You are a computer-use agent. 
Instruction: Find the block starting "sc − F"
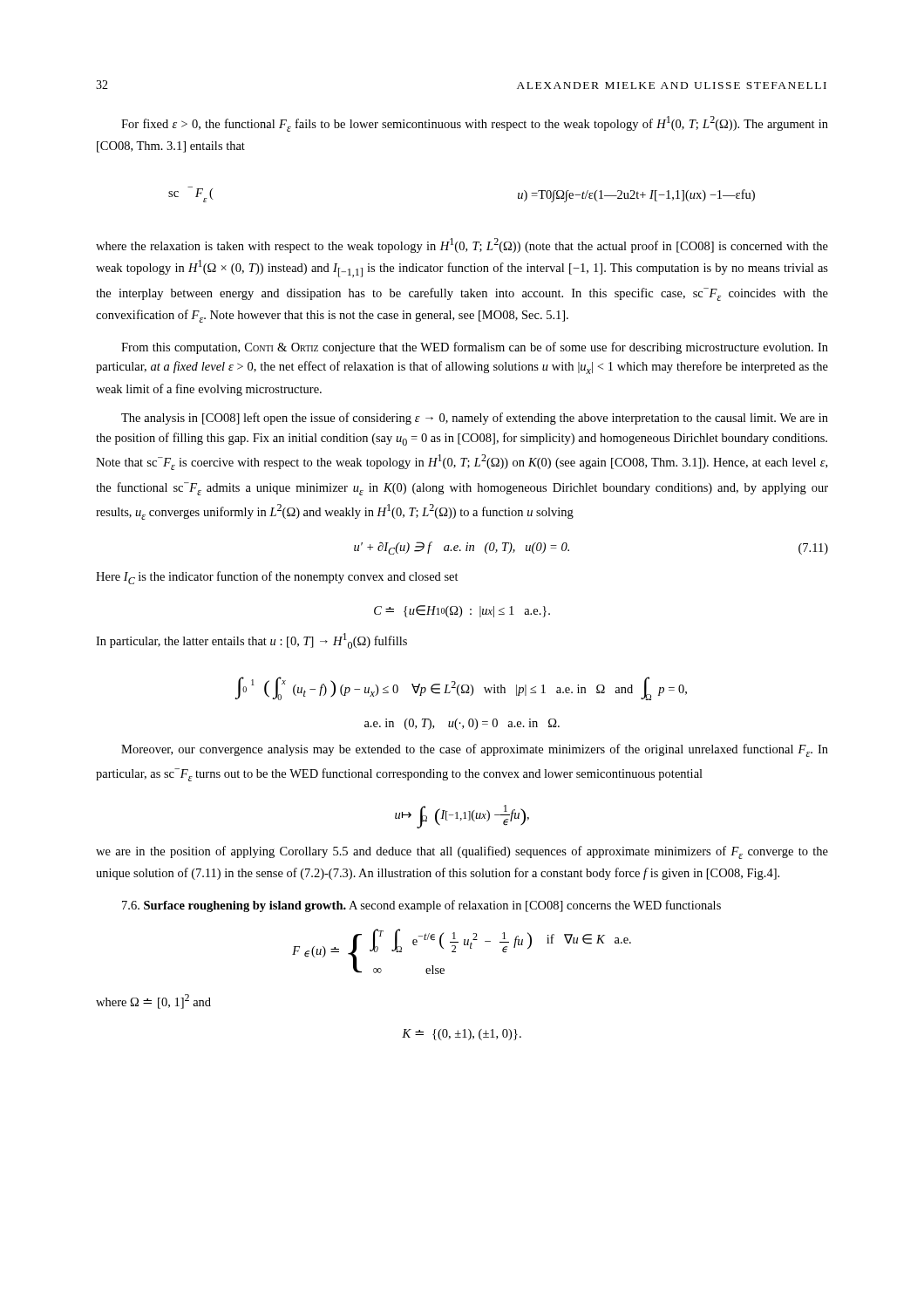pyautogui.click(x=201, y=194)
